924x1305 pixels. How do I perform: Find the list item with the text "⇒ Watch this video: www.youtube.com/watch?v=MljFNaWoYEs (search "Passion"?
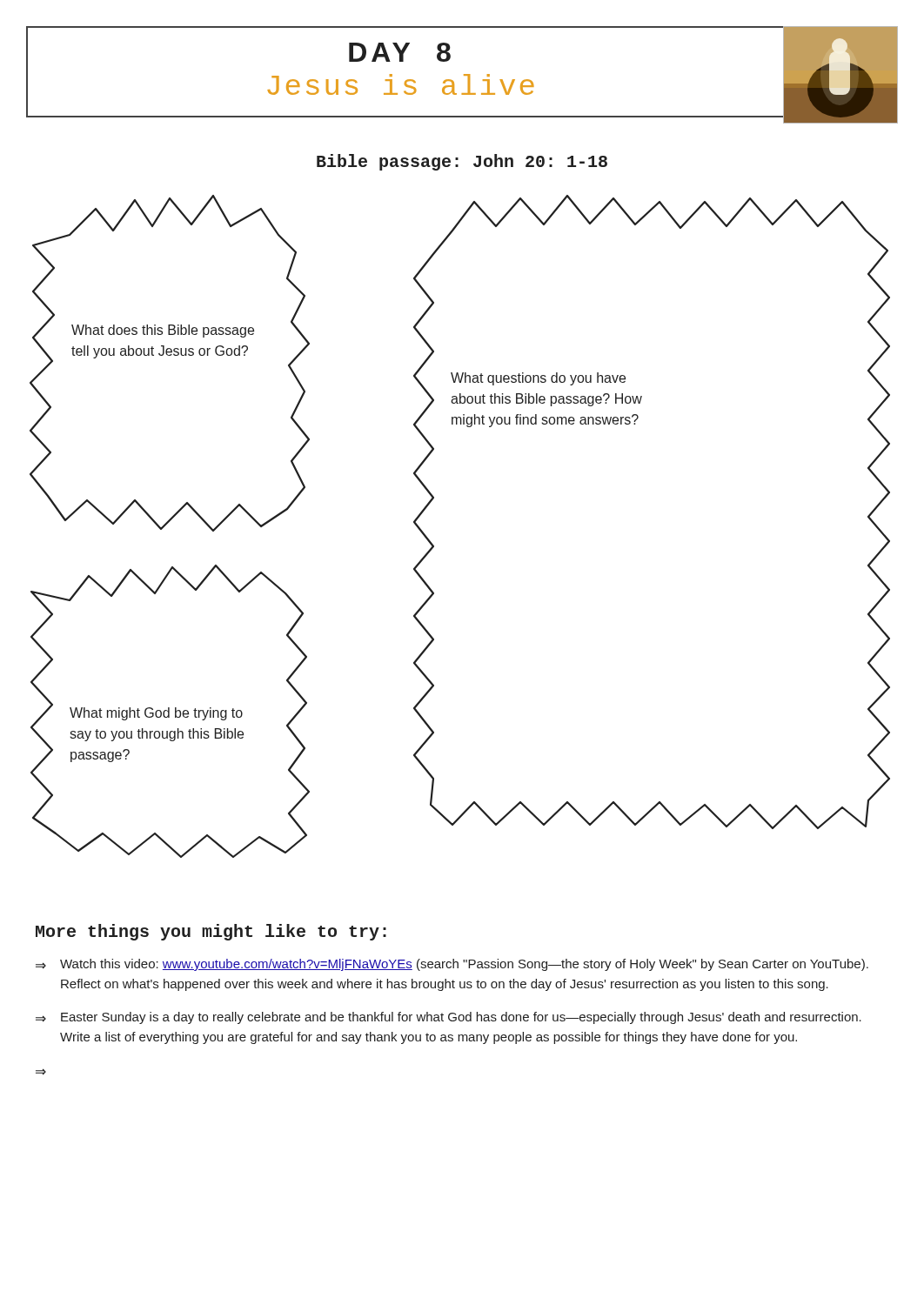(462, 974)
